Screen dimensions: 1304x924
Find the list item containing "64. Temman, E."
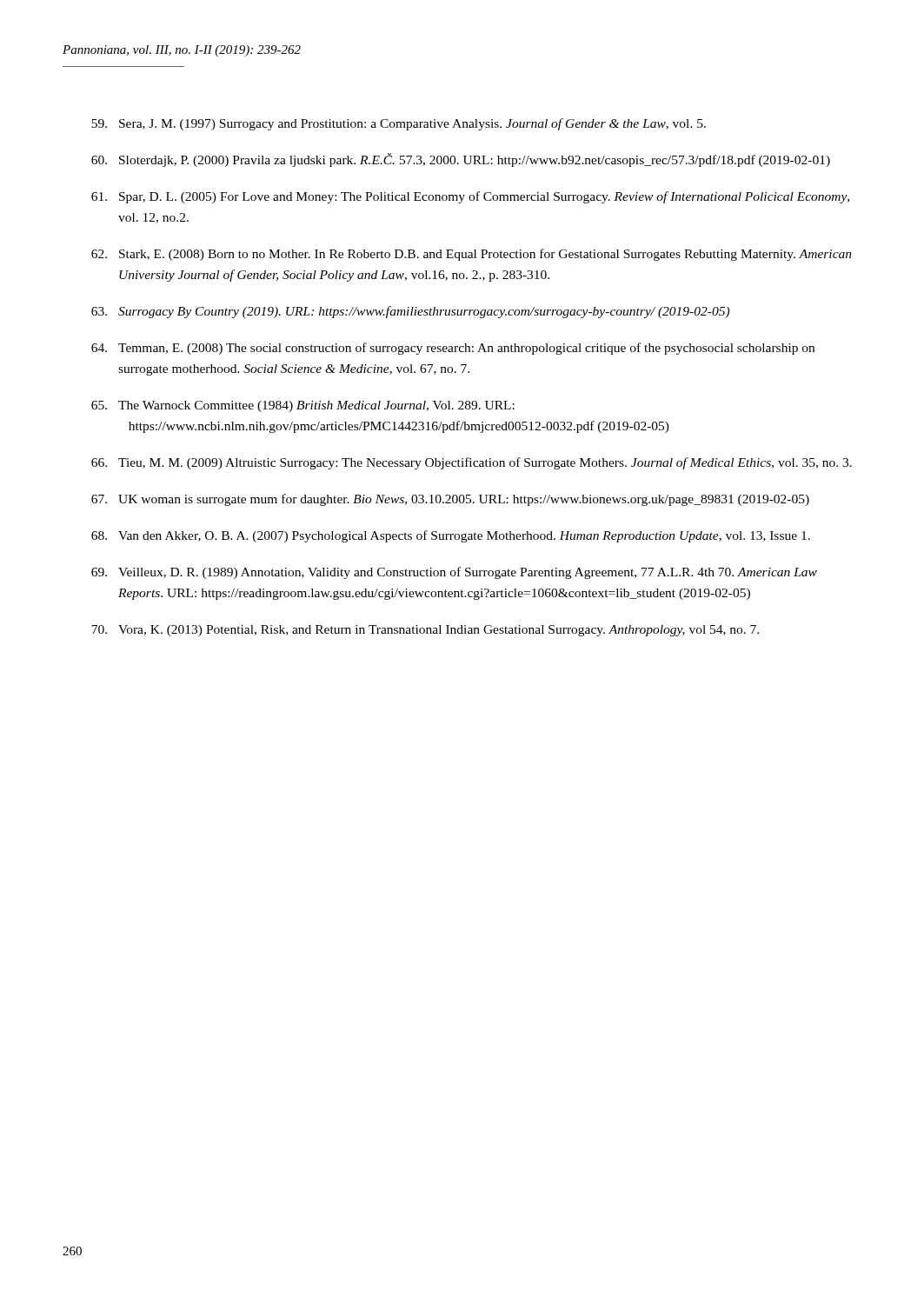click(x=462, y=358)
